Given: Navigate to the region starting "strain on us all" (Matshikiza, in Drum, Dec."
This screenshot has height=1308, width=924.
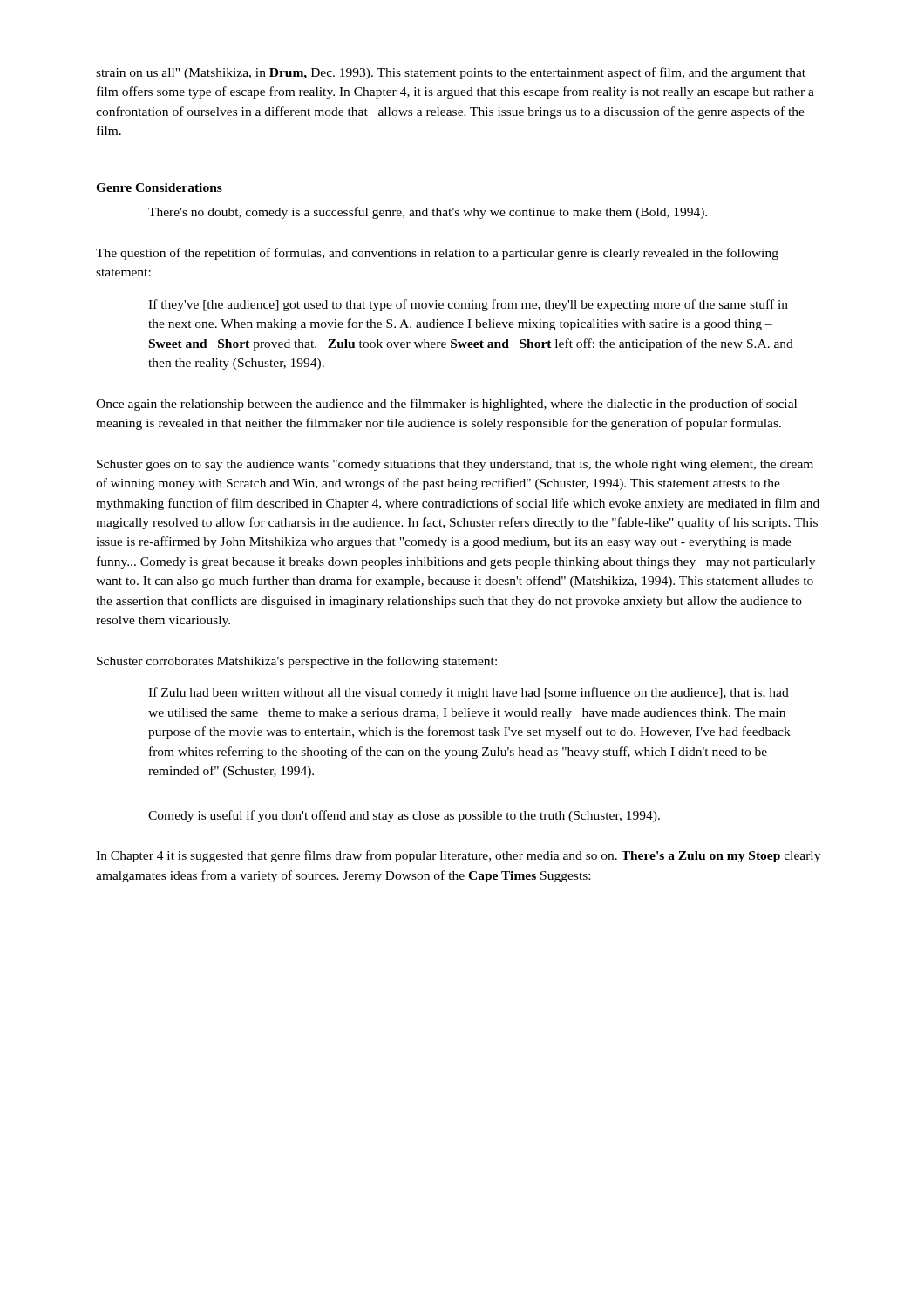Looking at the screenshot, I should [x=455, y=101].
